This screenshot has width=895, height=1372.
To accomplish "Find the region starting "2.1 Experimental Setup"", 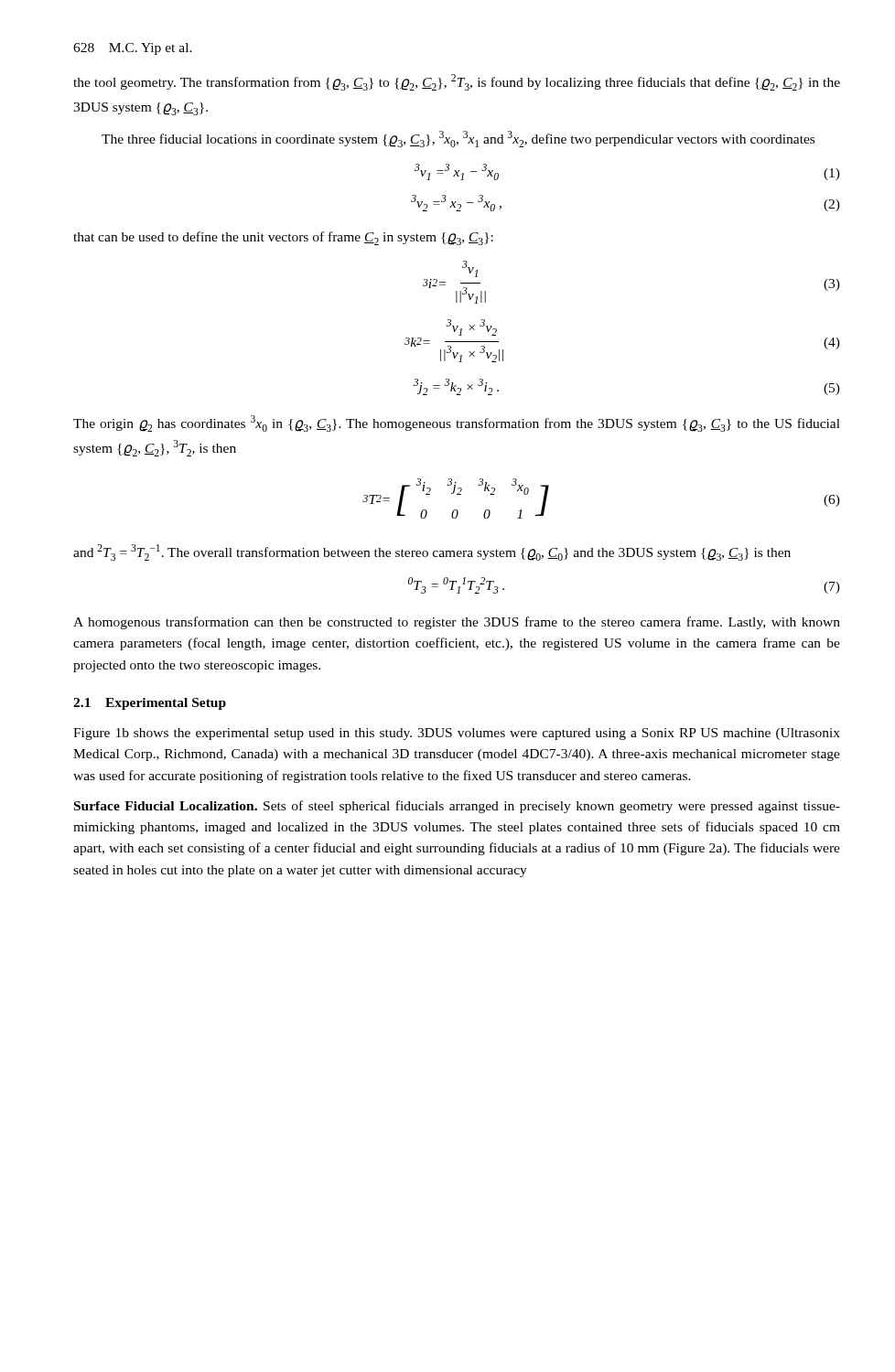I will click(x=150, y=702).
